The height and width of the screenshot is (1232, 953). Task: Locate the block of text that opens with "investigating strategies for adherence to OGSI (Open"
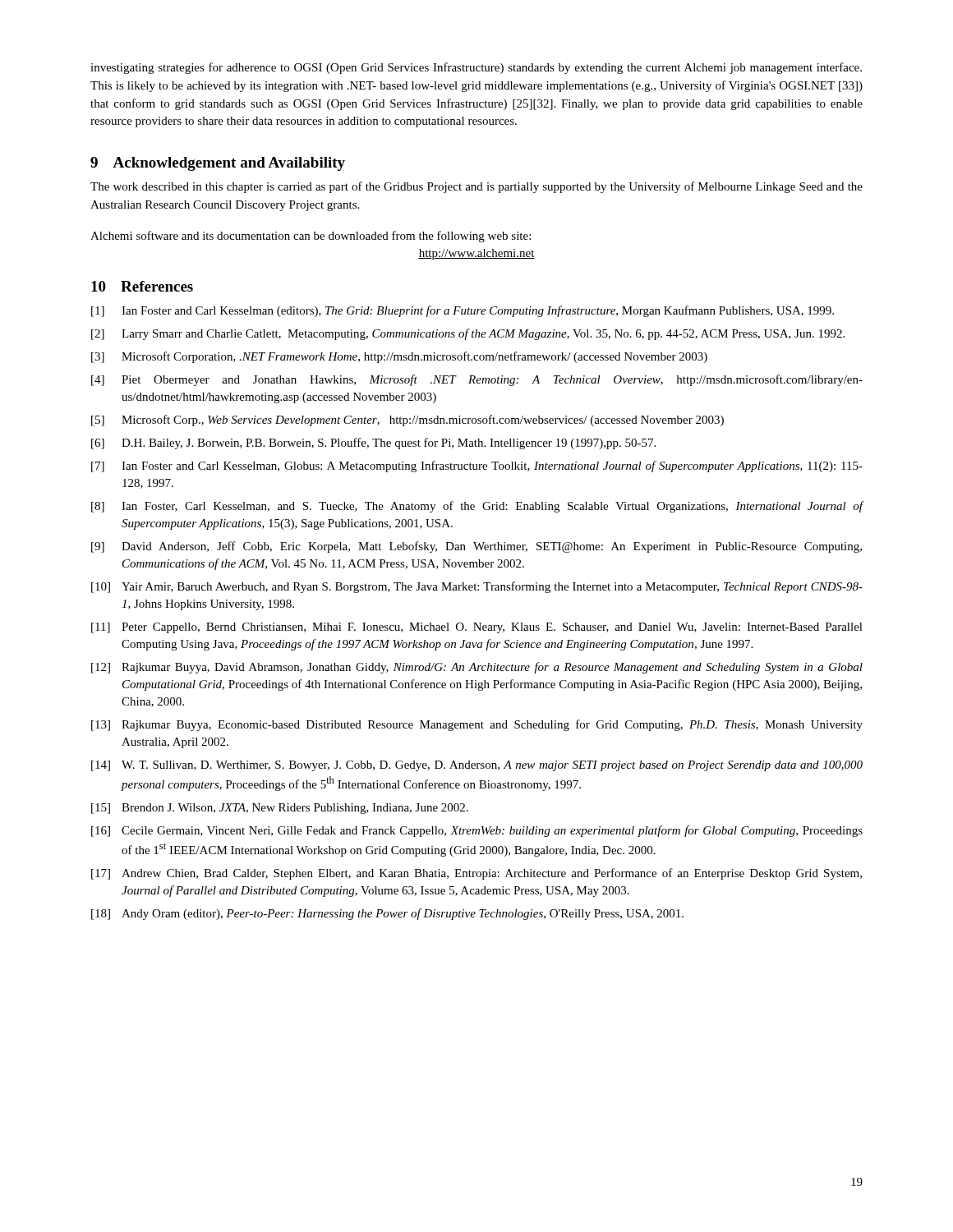pyautogui.click(x=476, y=94)
